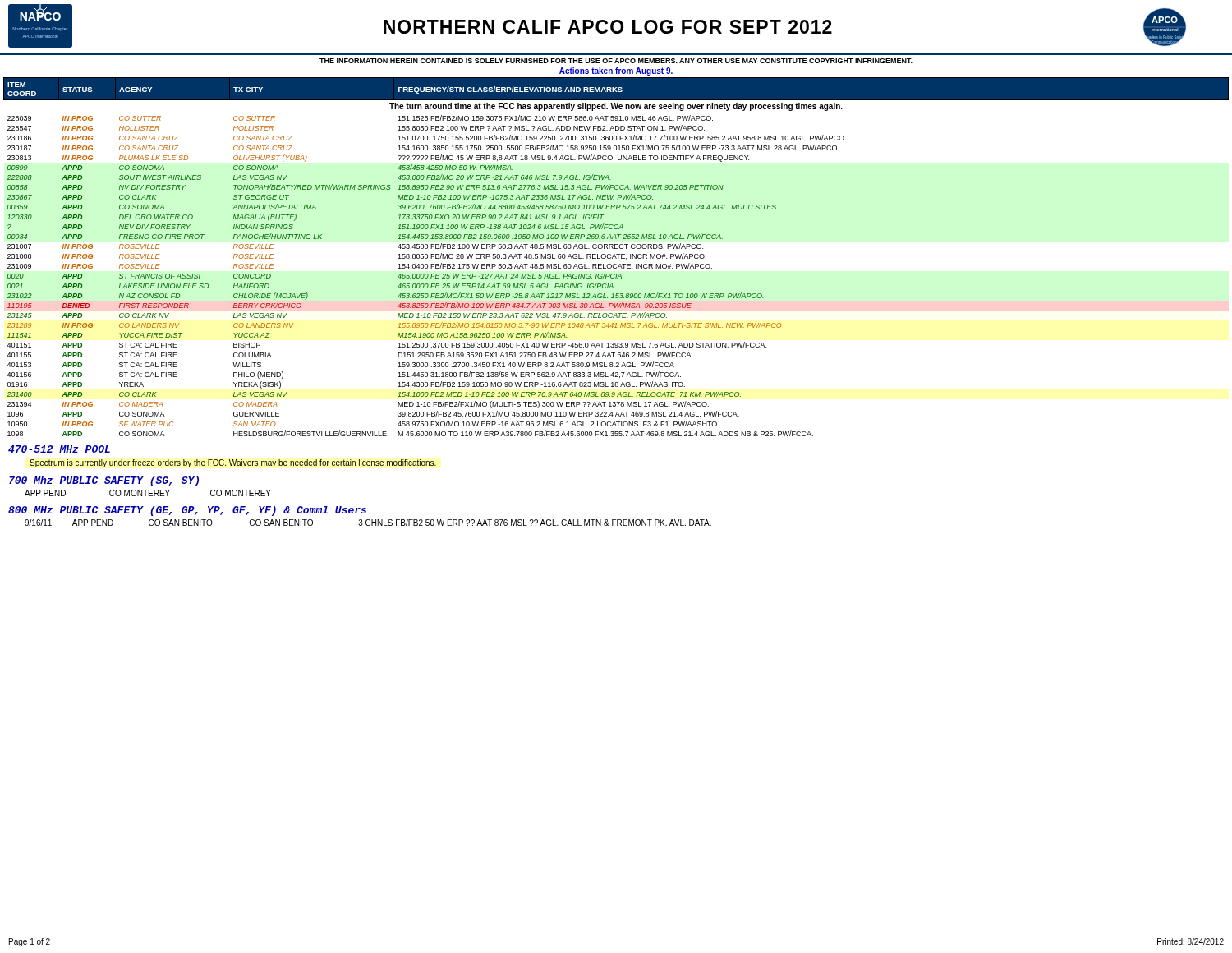Screen dimensions: 953x1232
Task: Click on the table containing "BERRY CRK/CHICO"
Action: (x=616, y=258)
